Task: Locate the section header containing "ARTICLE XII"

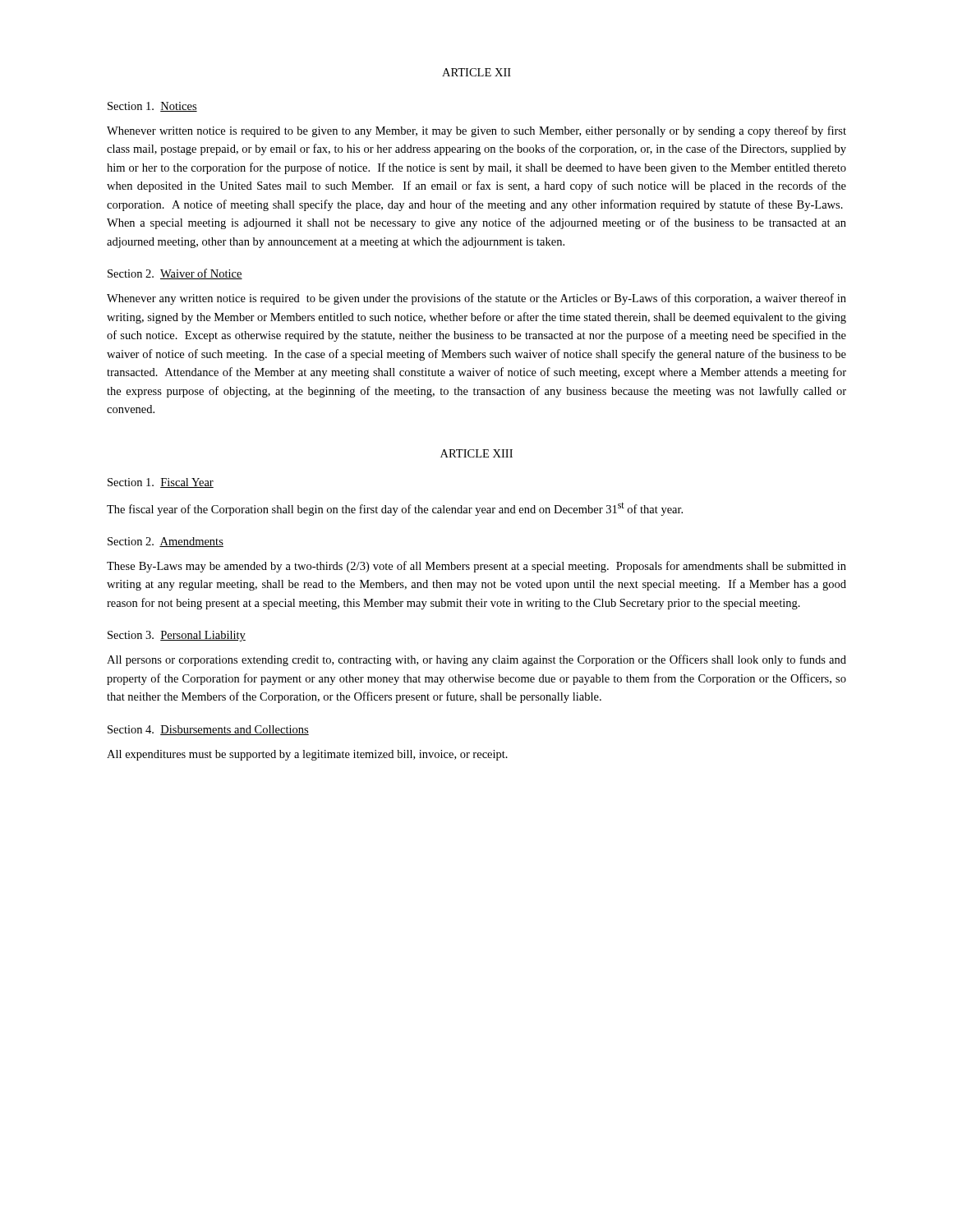Action: [476, 72]
